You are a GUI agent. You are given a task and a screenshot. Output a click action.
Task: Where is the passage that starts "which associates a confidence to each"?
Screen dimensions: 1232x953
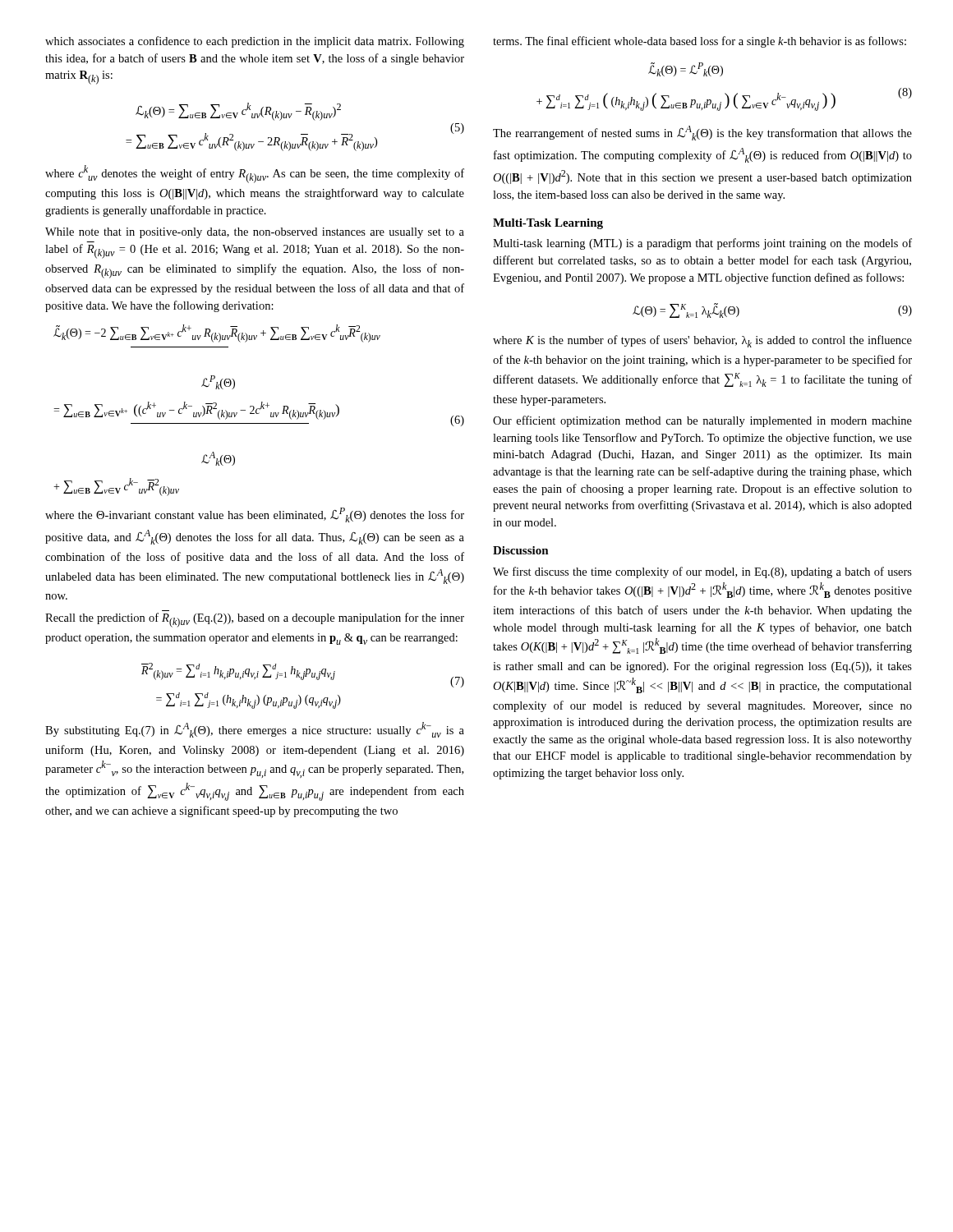pyautogui.click(x=255, y=60)
